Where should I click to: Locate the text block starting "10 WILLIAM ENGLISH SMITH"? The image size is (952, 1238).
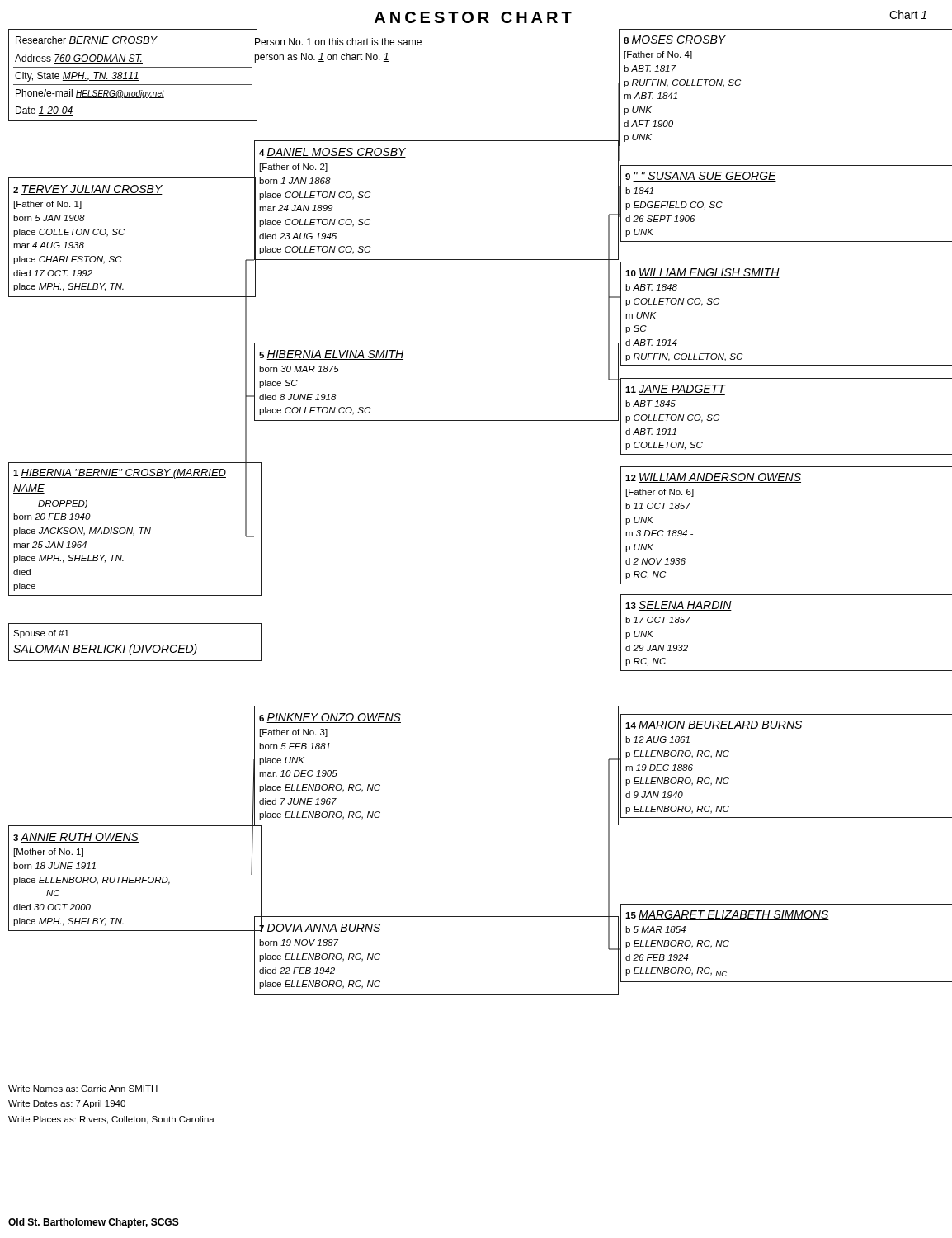(702, 314)
